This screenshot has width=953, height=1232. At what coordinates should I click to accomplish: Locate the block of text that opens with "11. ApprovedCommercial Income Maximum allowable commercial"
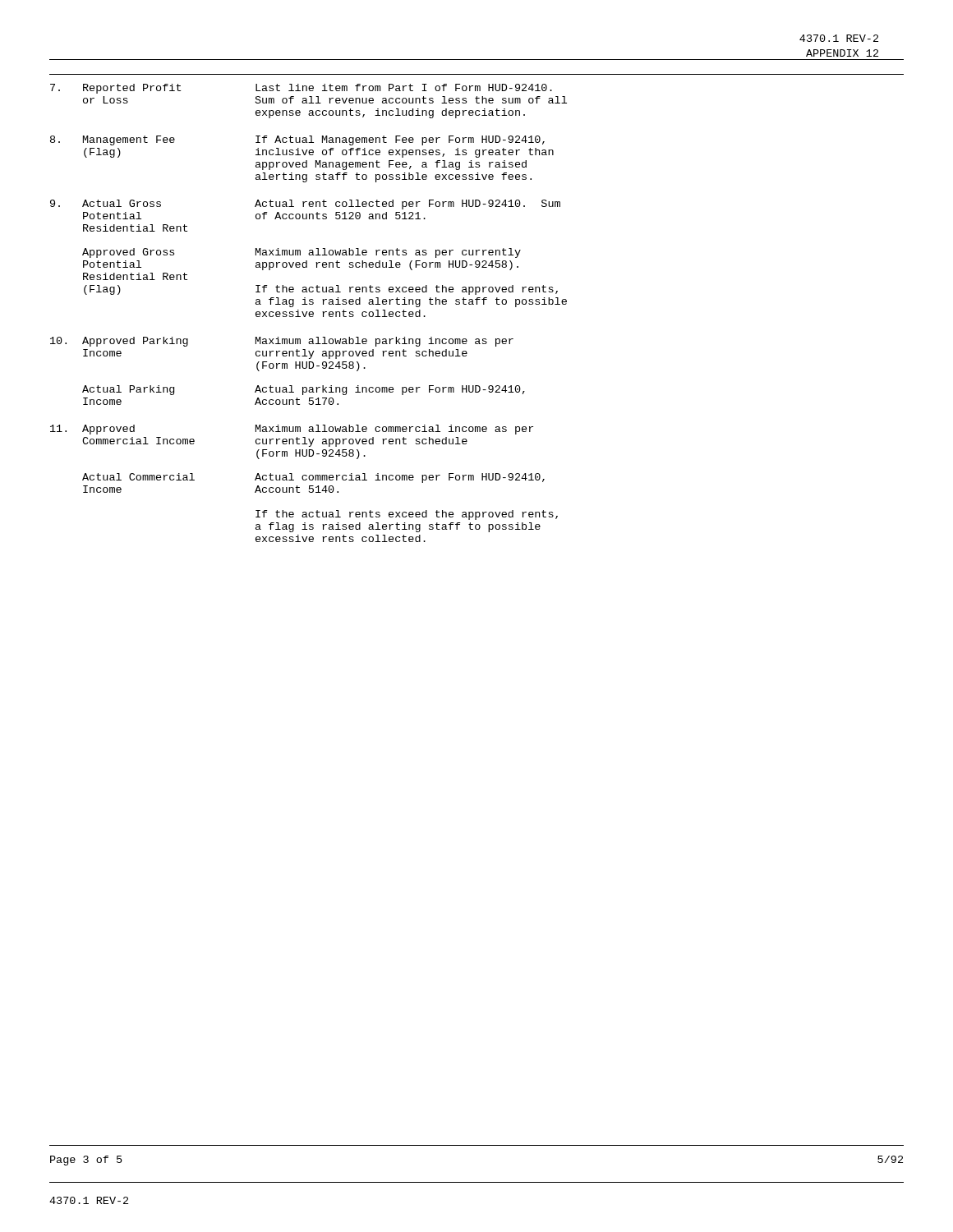tap(476, 441)
